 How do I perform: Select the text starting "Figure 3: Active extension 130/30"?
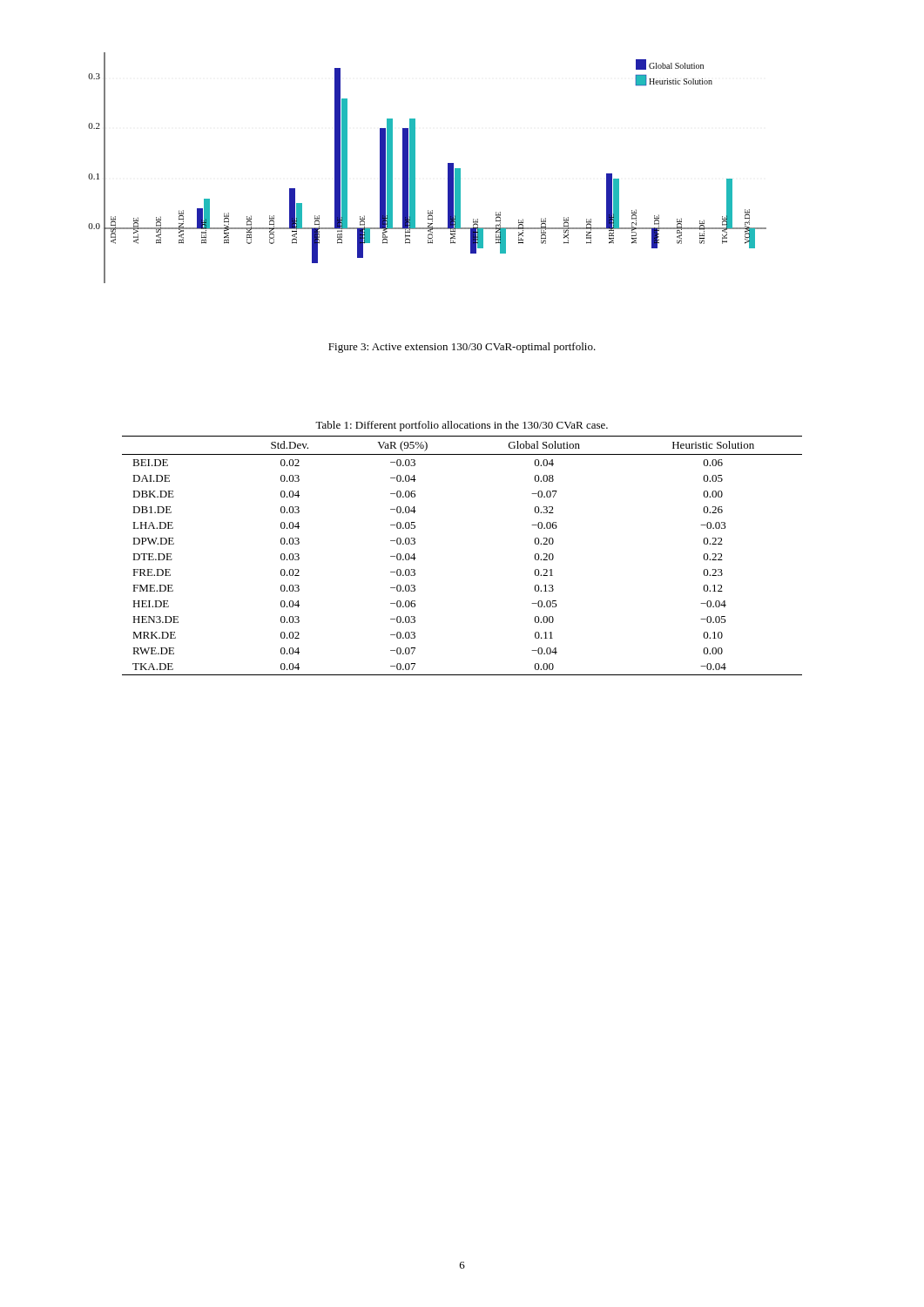[462, 346]
